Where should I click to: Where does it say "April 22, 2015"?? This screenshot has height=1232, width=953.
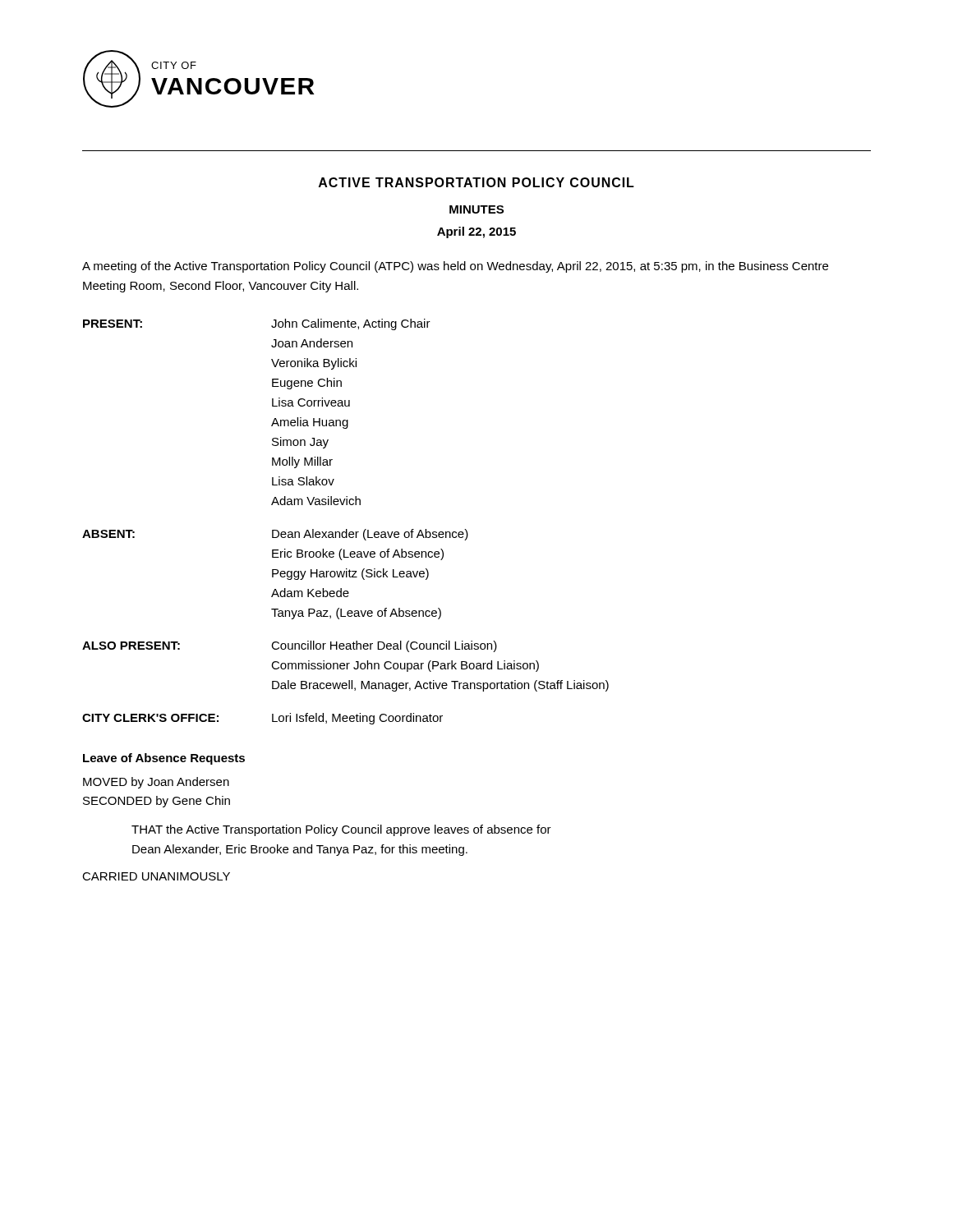coord(476,231)
